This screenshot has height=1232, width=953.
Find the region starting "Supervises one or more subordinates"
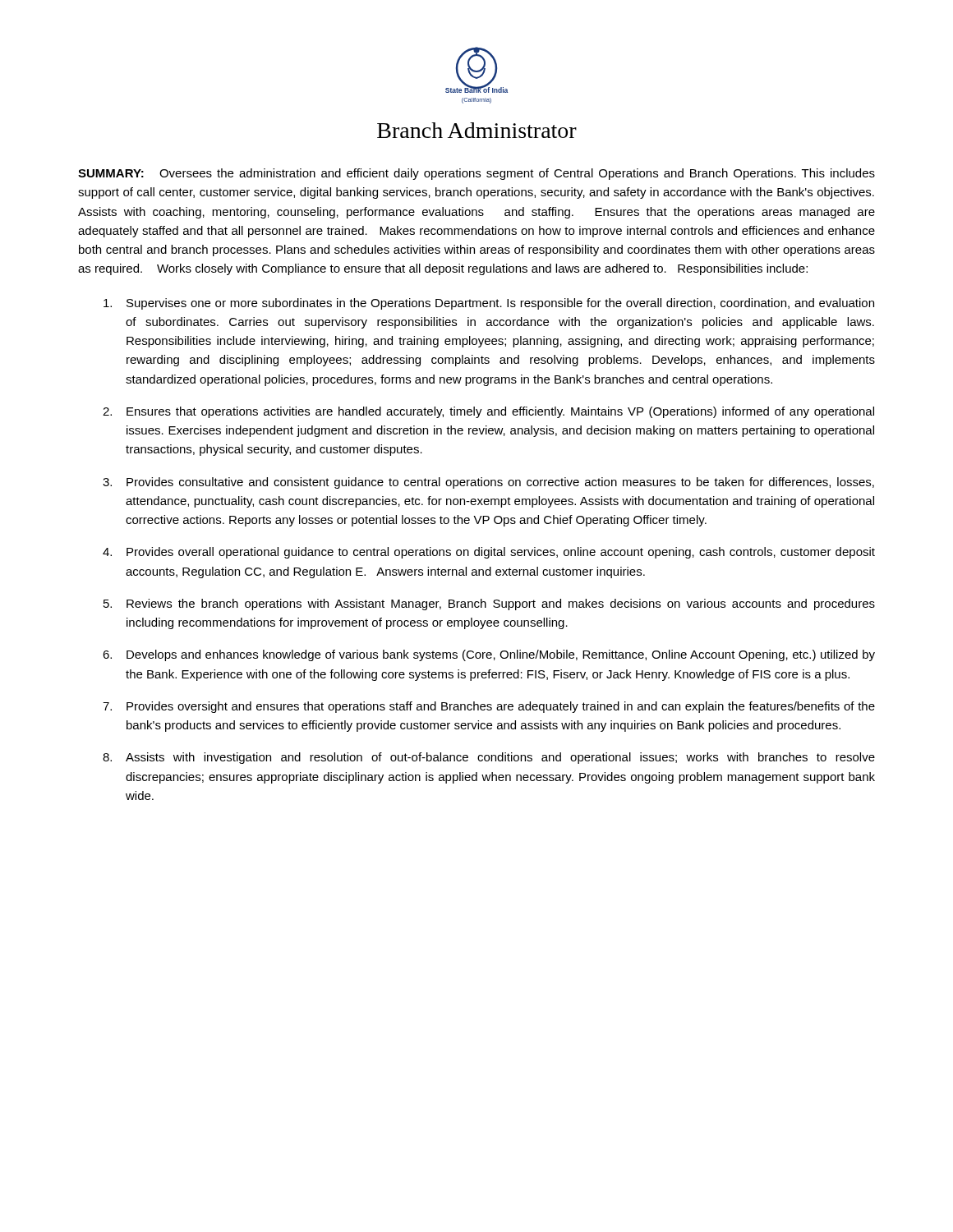tap(489, 341)
